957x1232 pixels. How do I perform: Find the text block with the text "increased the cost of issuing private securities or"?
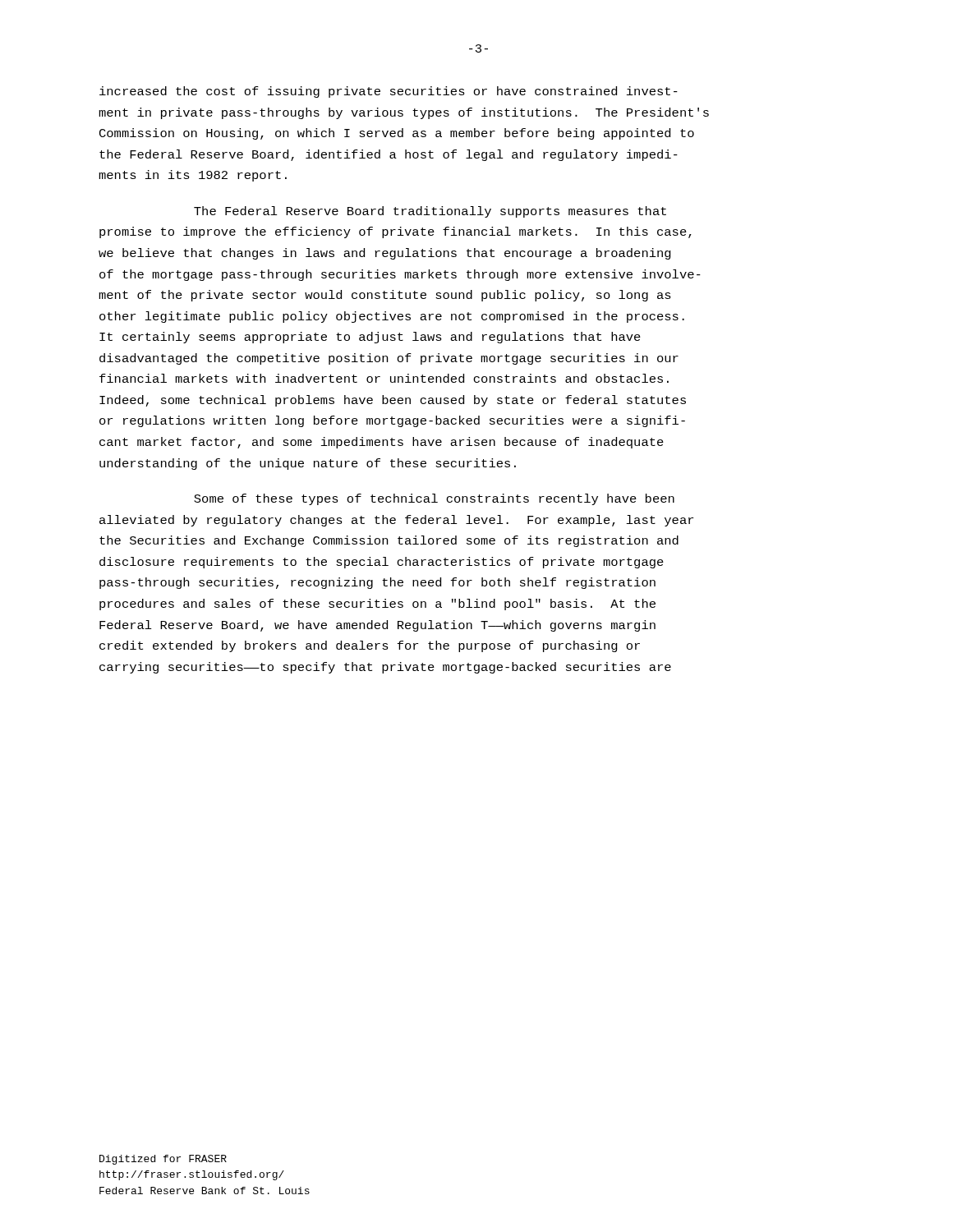tap(404, 134)
